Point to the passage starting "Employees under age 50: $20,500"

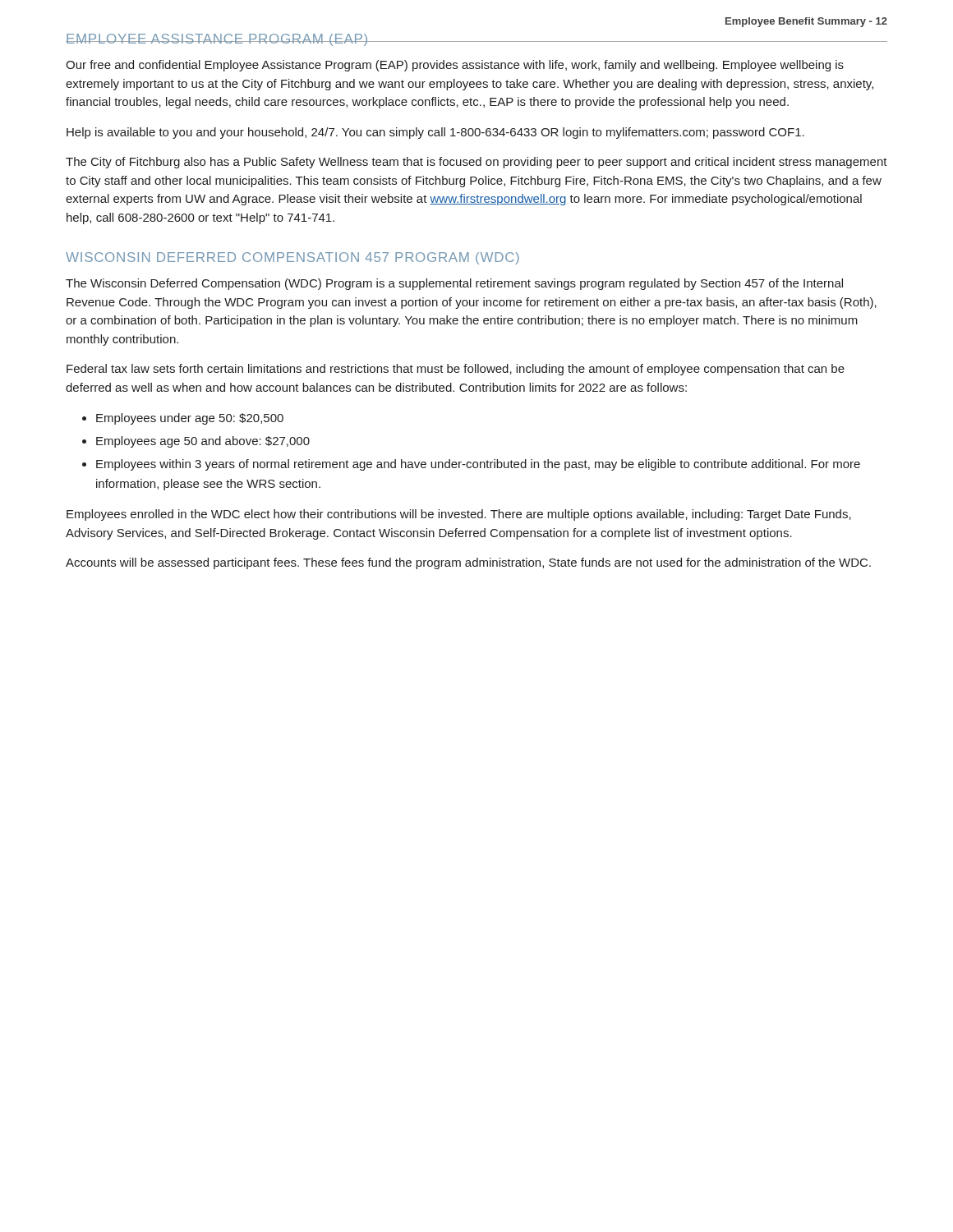pos(190,418)
